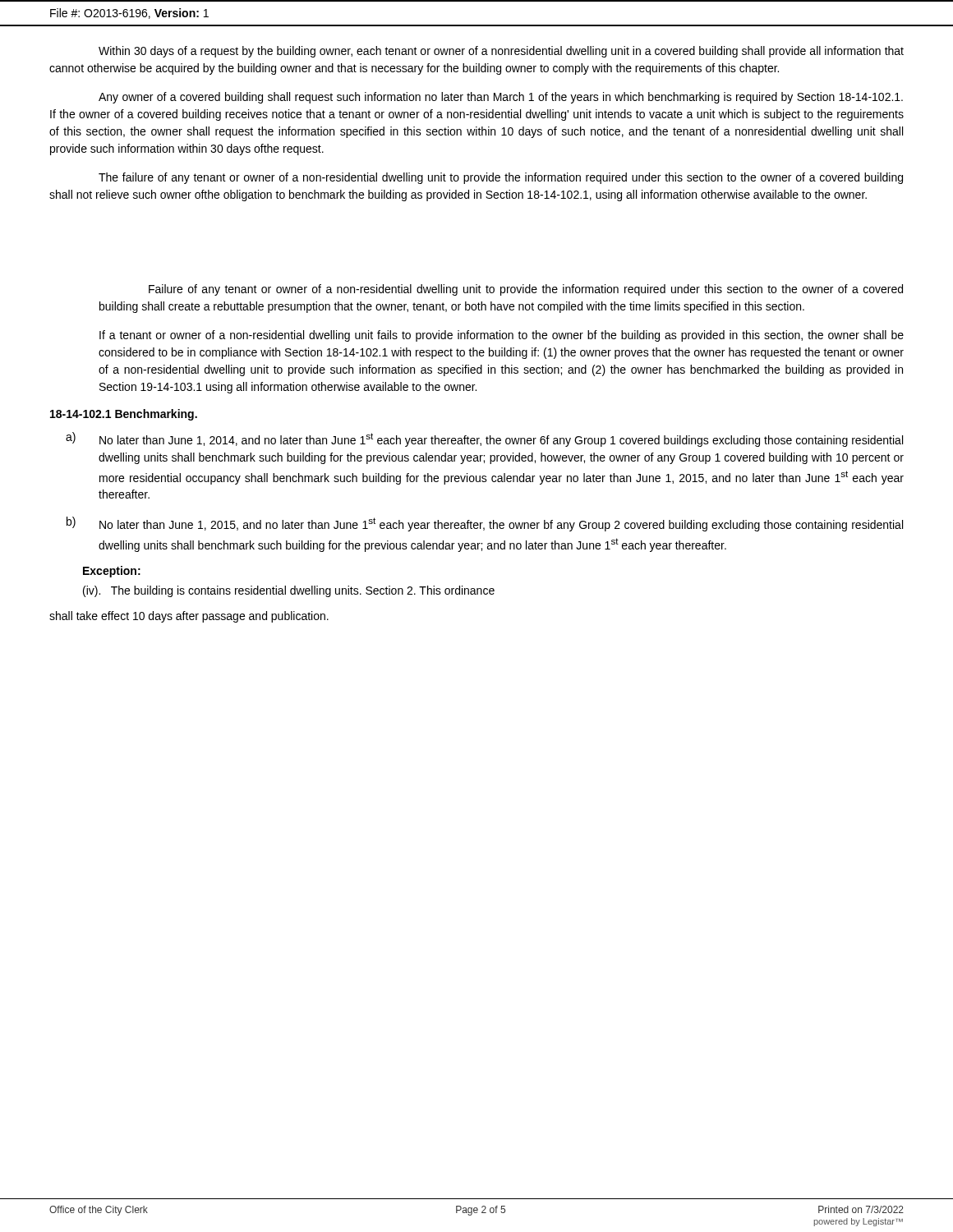Point to the region starting "The failure of any tenant"
Screen dimensions: 1232x953
pyautogui.click(x=476, y=186)
